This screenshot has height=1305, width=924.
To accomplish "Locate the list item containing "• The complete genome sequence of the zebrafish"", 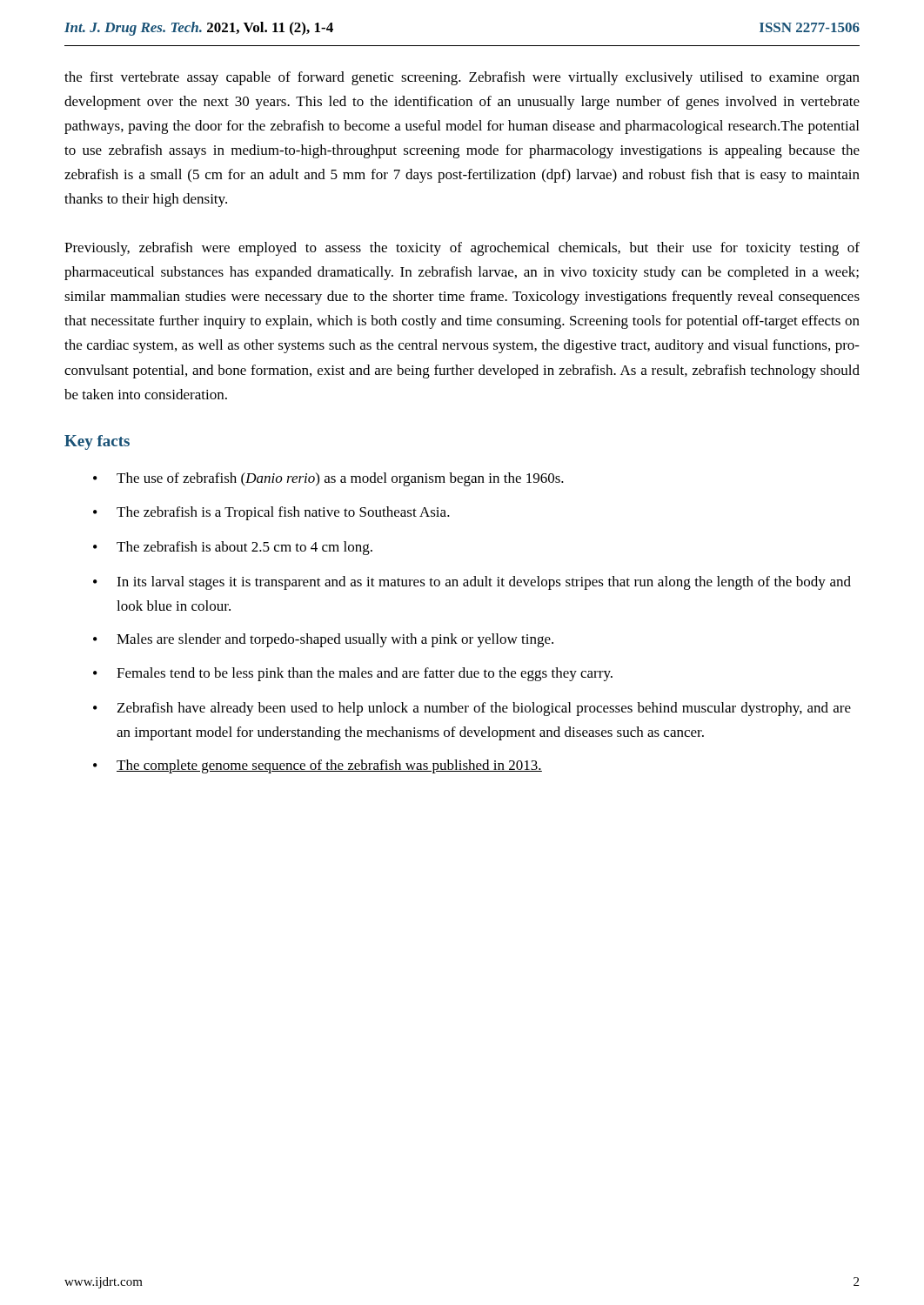I will coord(476,767).
